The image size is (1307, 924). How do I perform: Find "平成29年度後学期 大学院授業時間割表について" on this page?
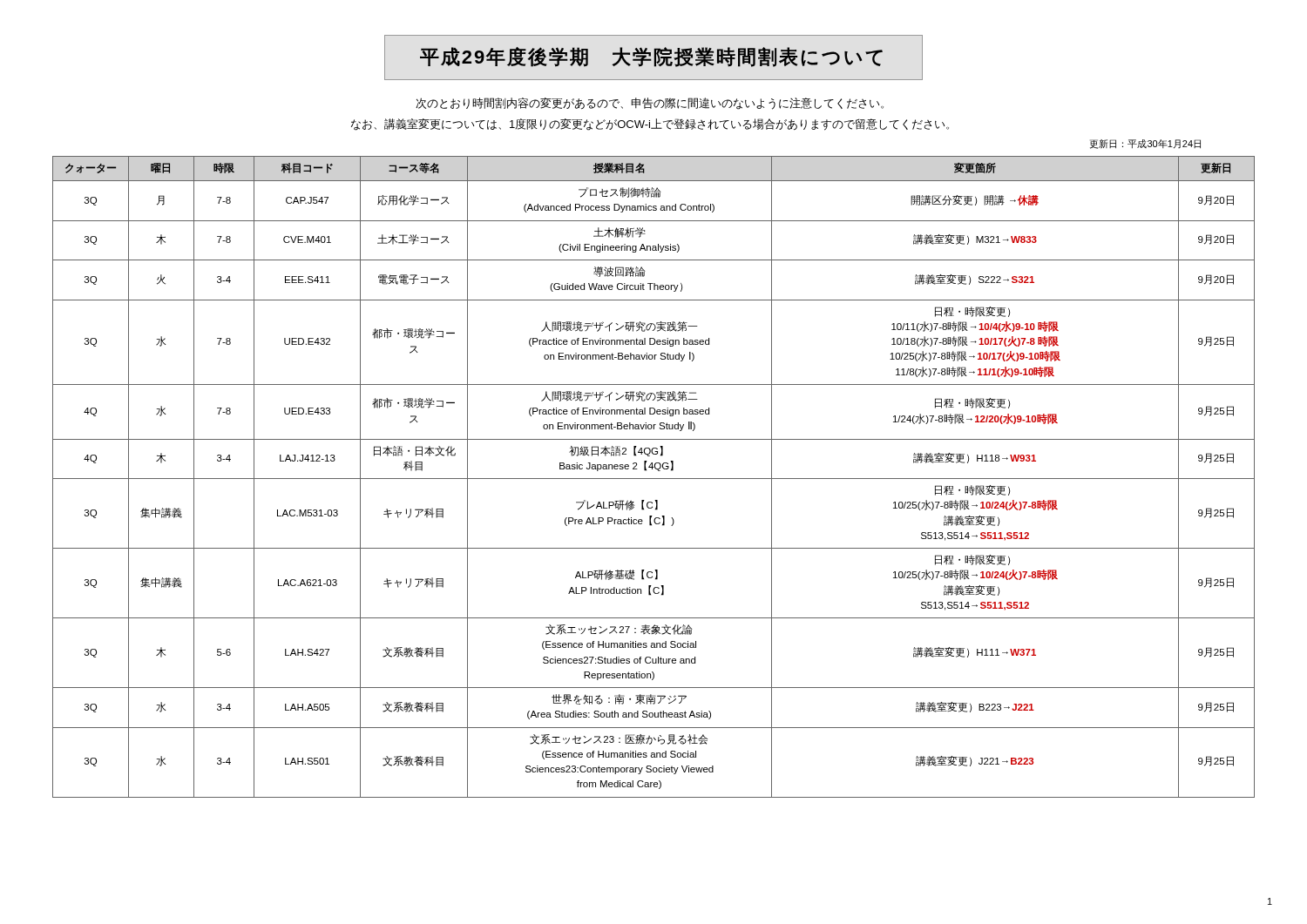(654, 57)
